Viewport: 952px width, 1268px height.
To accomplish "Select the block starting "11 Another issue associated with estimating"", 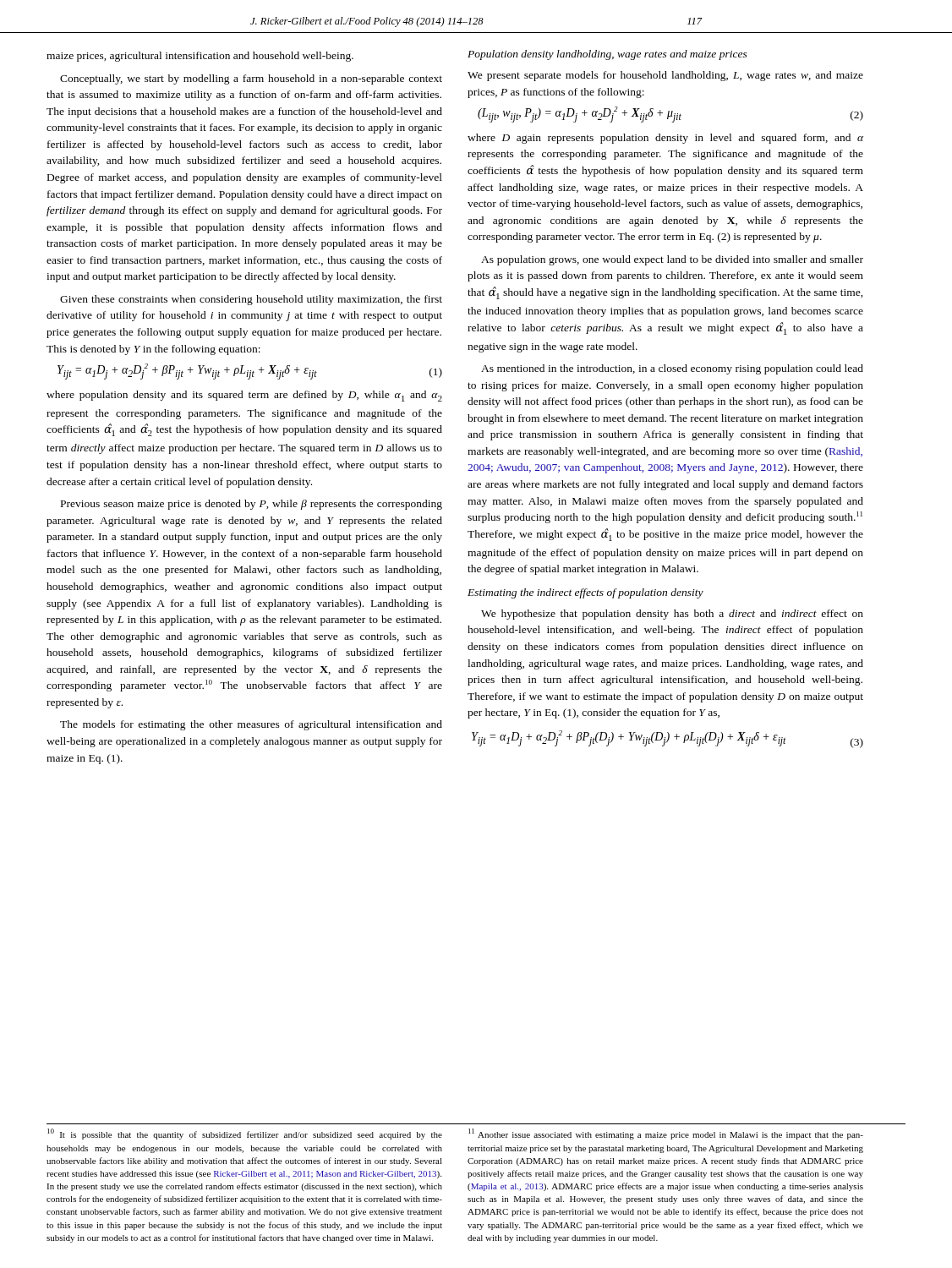I will pyautogui.click(x=665, y=1187).
